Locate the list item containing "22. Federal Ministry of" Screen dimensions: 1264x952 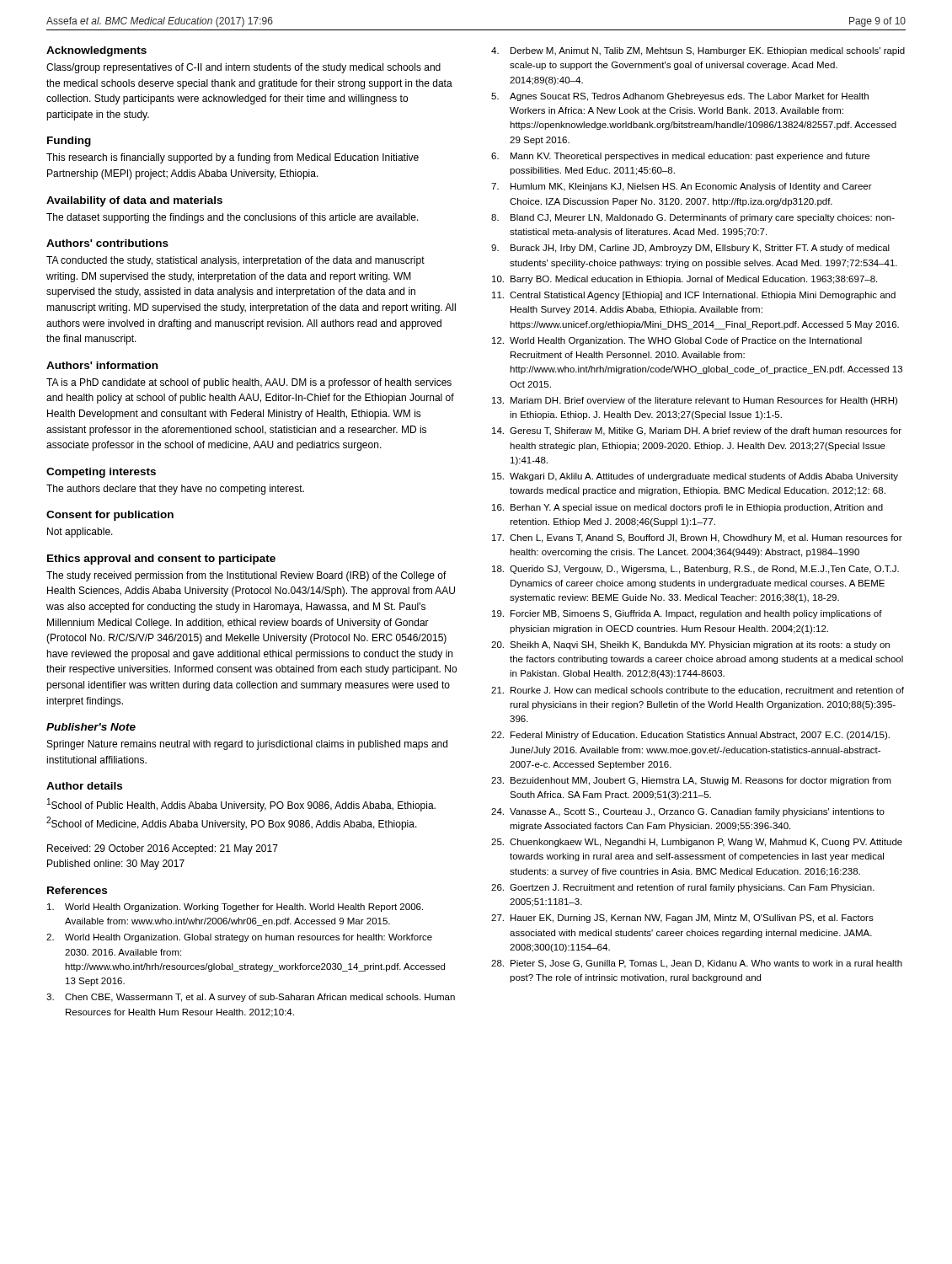tap(698, 750)
